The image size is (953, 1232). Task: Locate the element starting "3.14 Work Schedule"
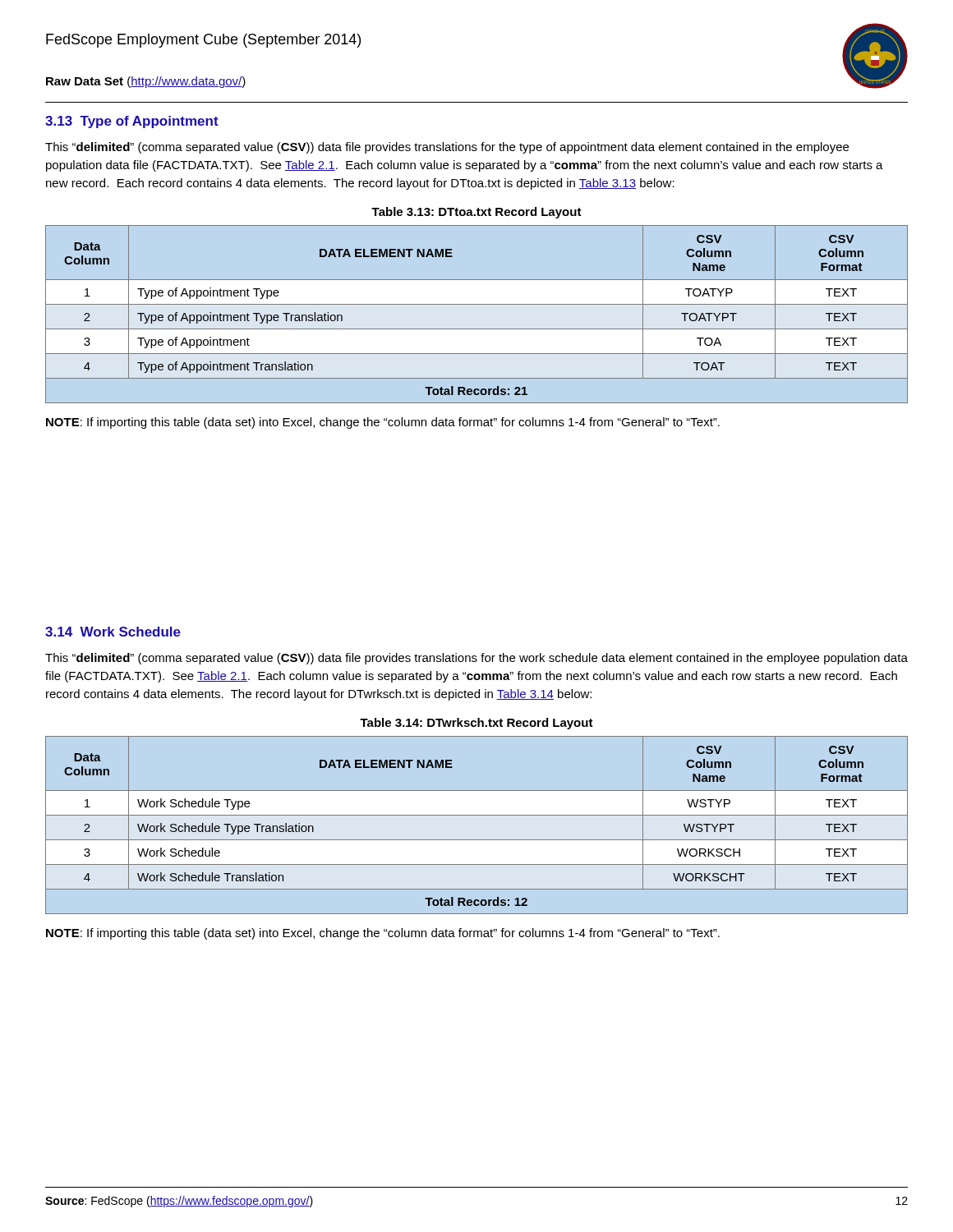point(113,632)
